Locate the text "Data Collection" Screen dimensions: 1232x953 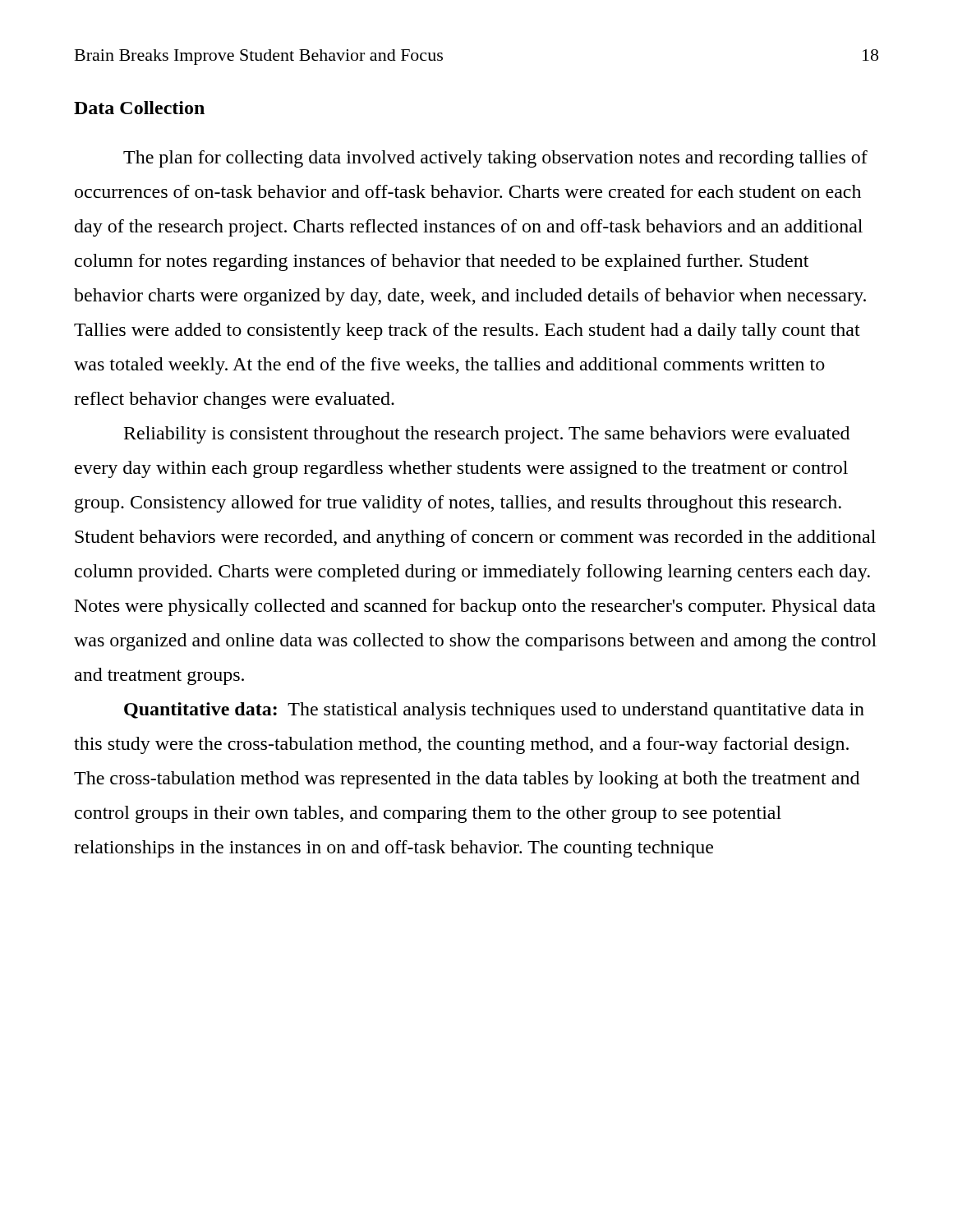pos(139,108)
